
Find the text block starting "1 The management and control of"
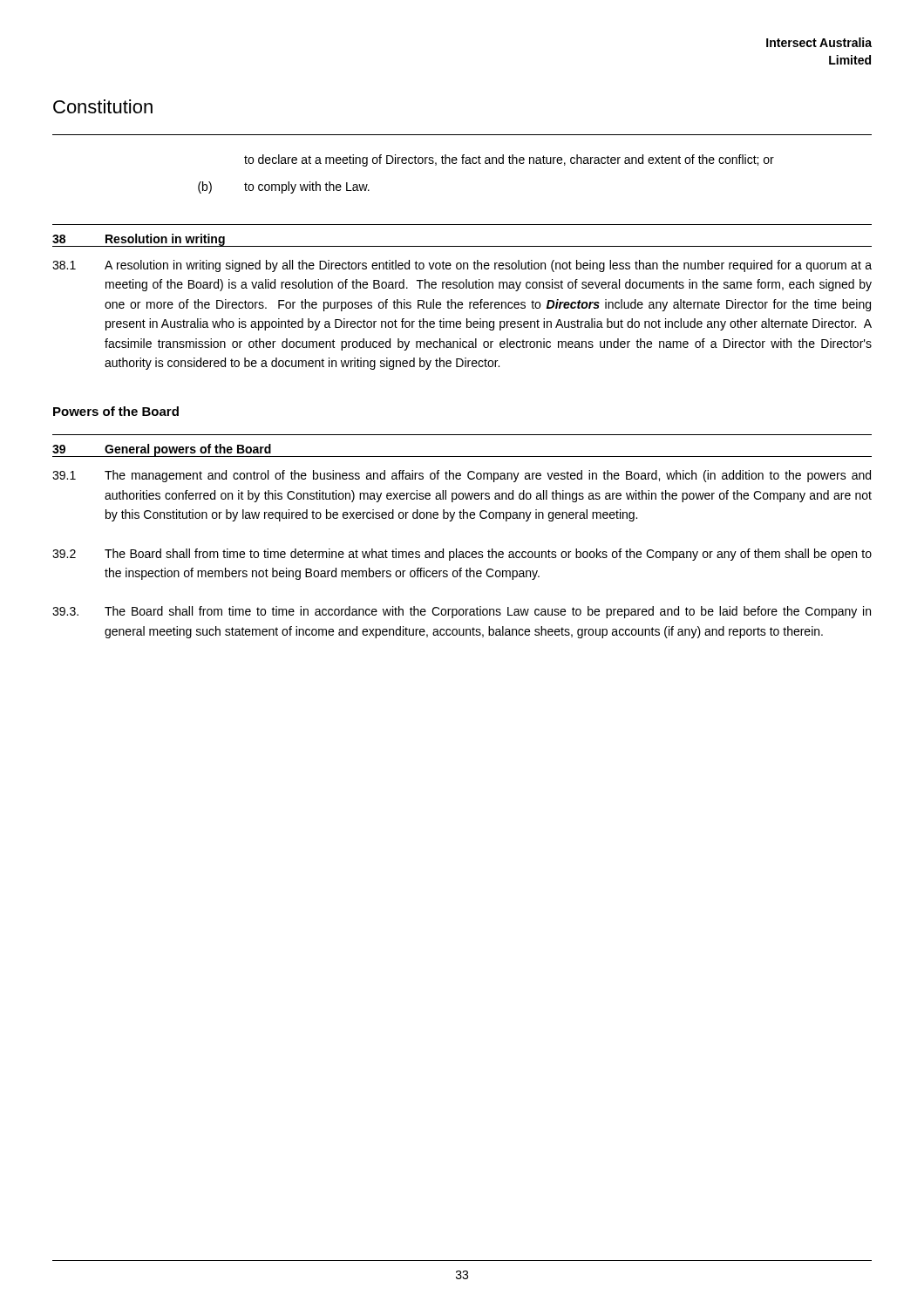(x=462, y=495)
